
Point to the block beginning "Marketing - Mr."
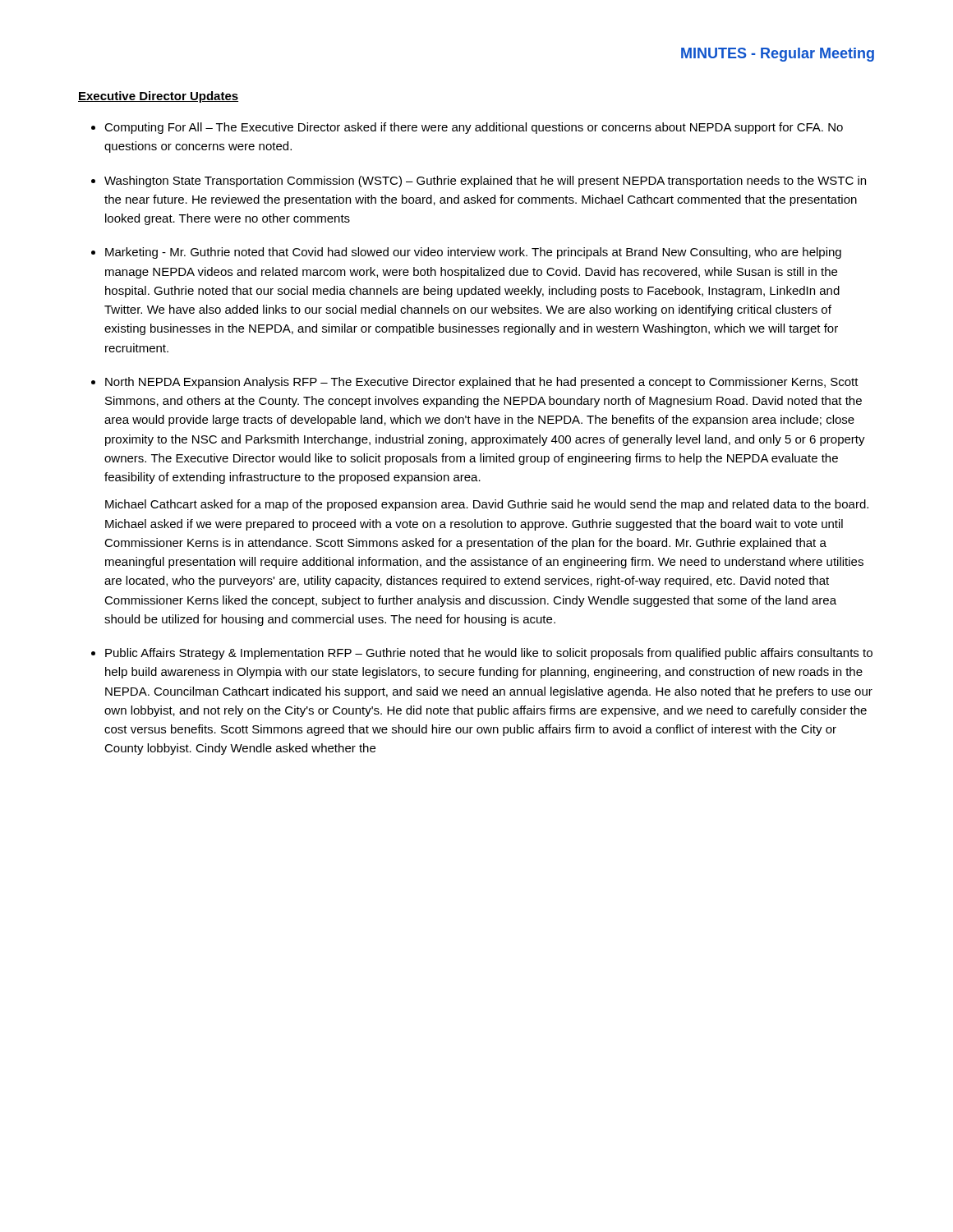(x=473, y=300)
